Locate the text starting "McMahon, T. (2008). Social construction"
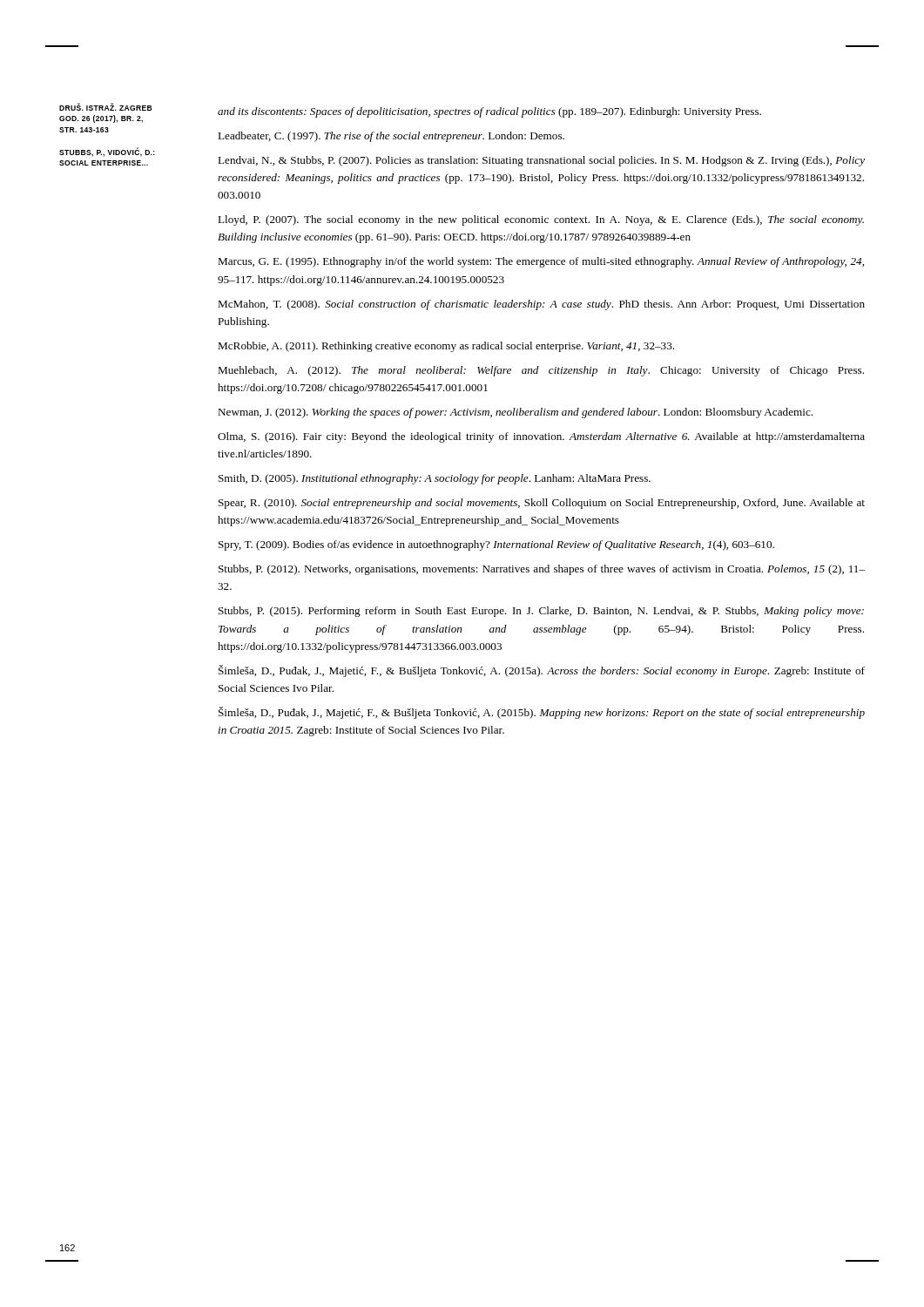Screen dimensions: 1307x924 pyautogui.click(x=541, y=312)
